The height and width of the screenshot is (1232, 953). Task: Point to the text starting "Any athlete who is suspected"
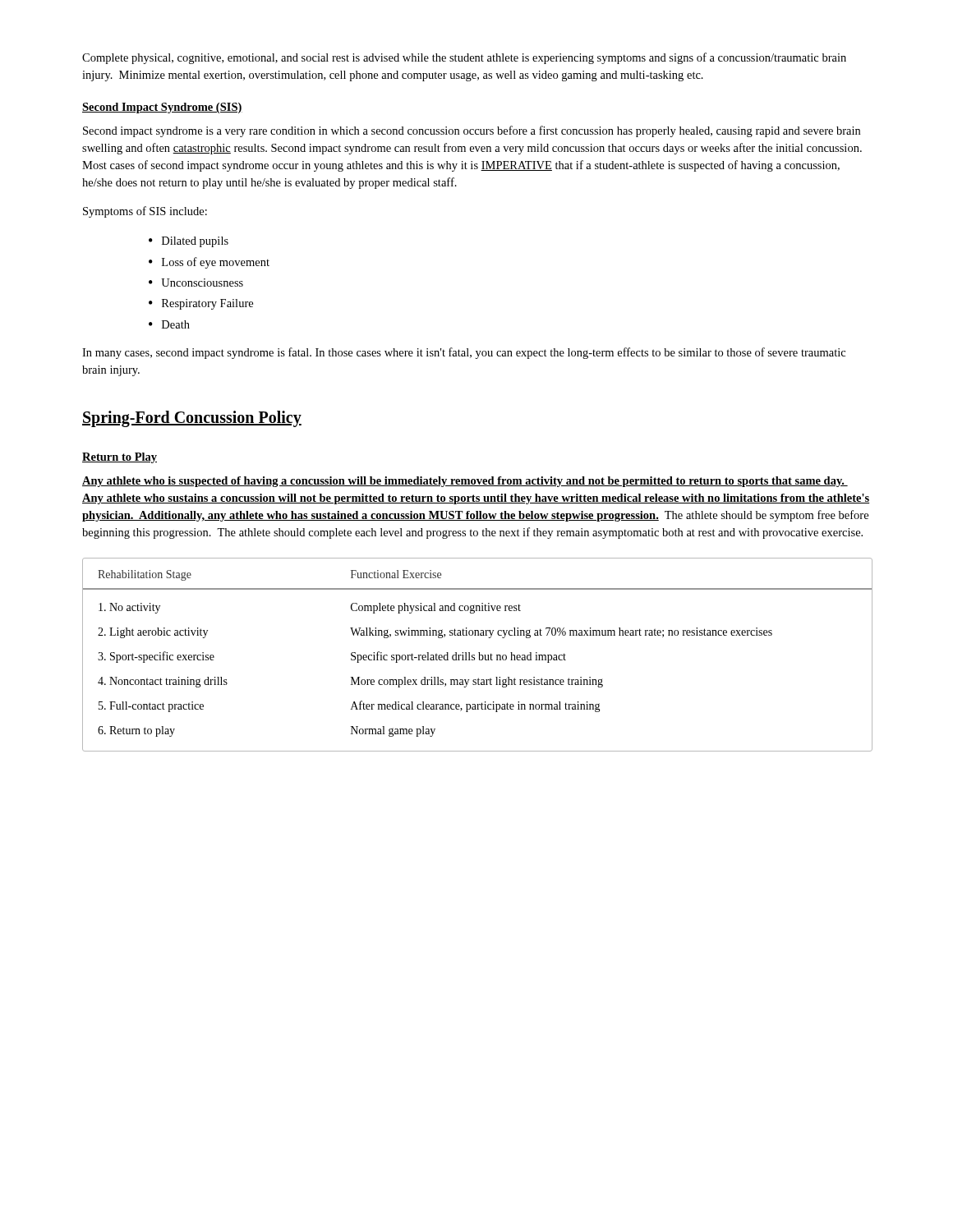476,506
